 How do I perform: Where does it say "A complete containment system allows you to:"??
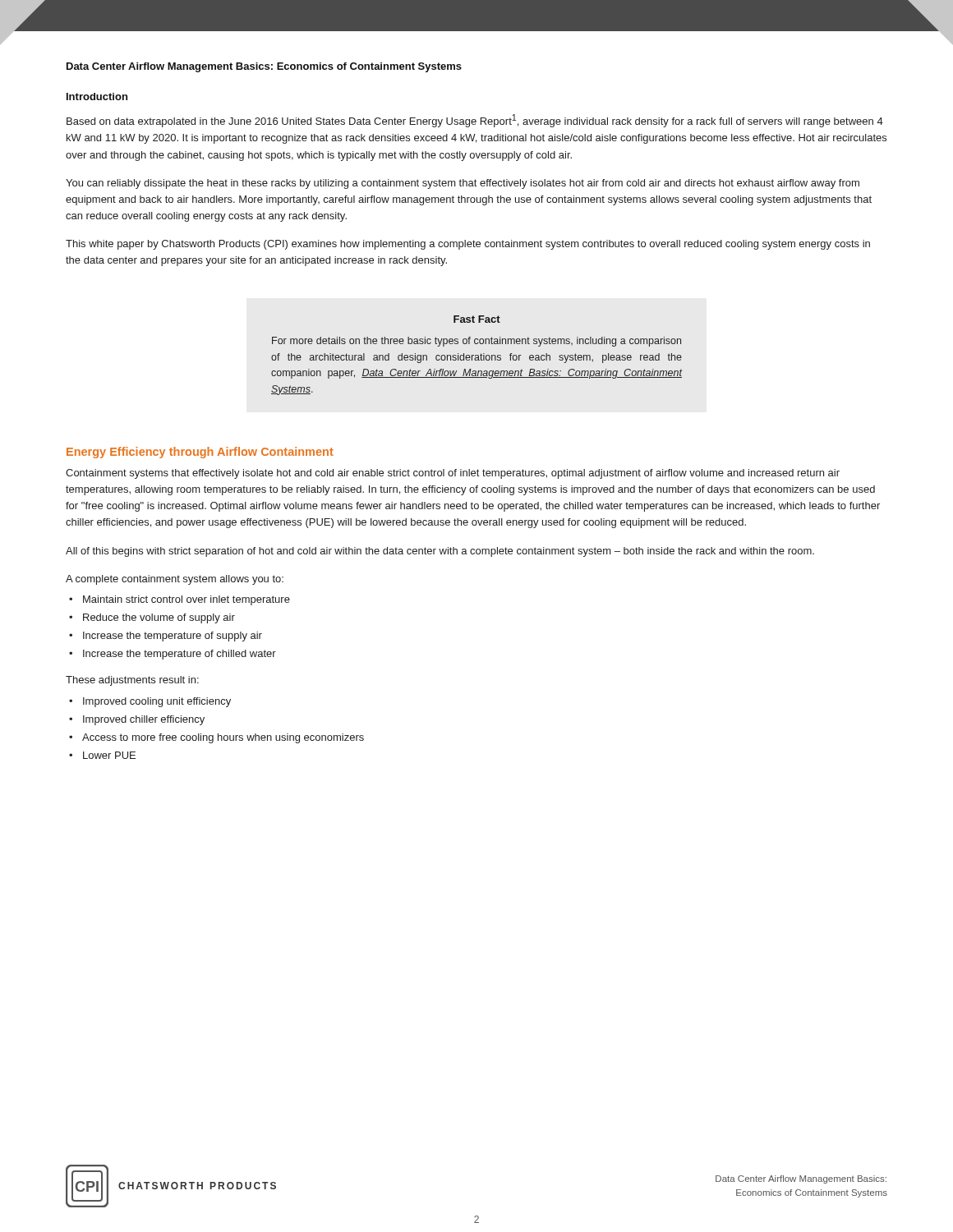(x=175, y=578)
